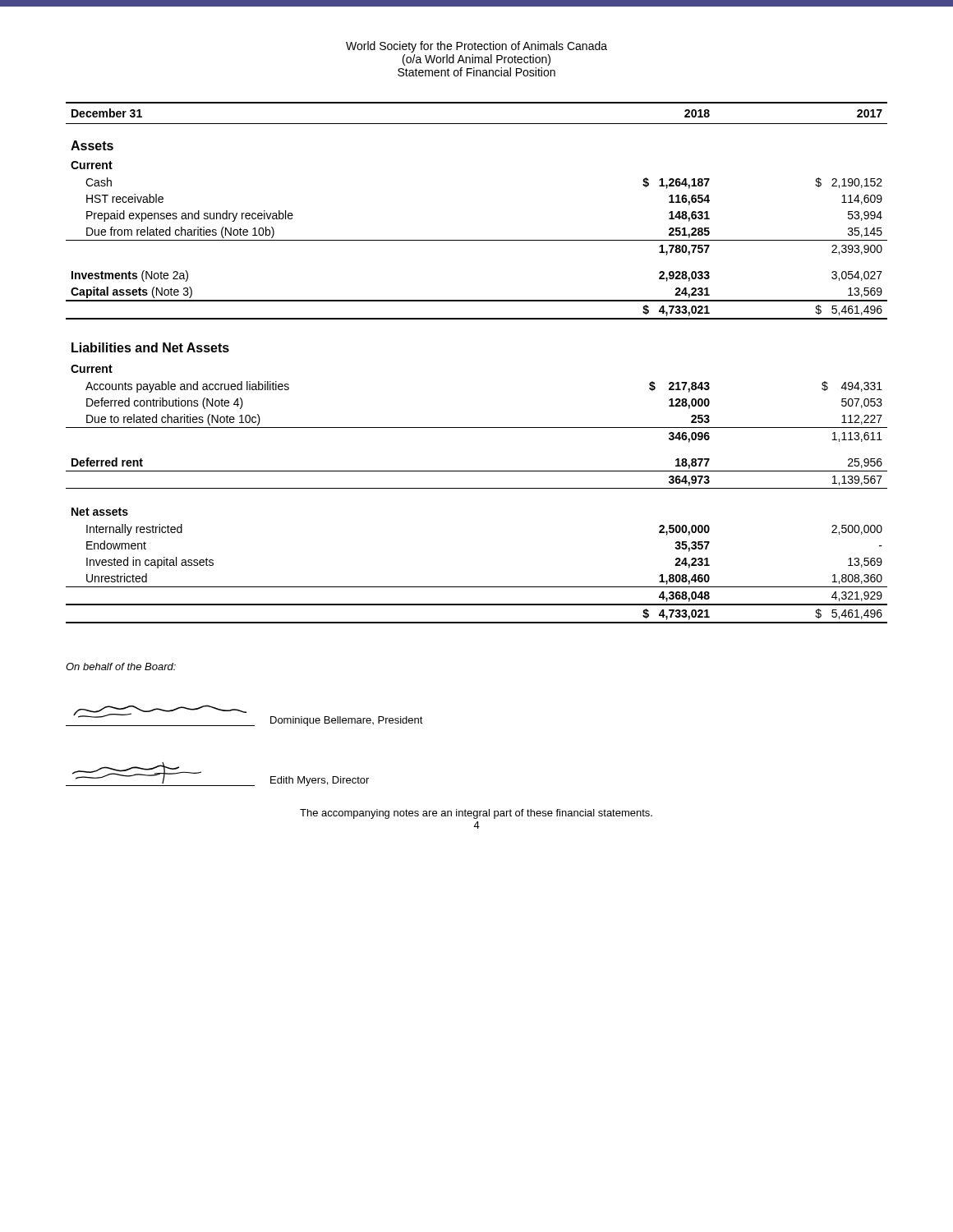953x1232 pixels.
Task: Where does it say "Edith Myers, Director"?
Action: 319,780
